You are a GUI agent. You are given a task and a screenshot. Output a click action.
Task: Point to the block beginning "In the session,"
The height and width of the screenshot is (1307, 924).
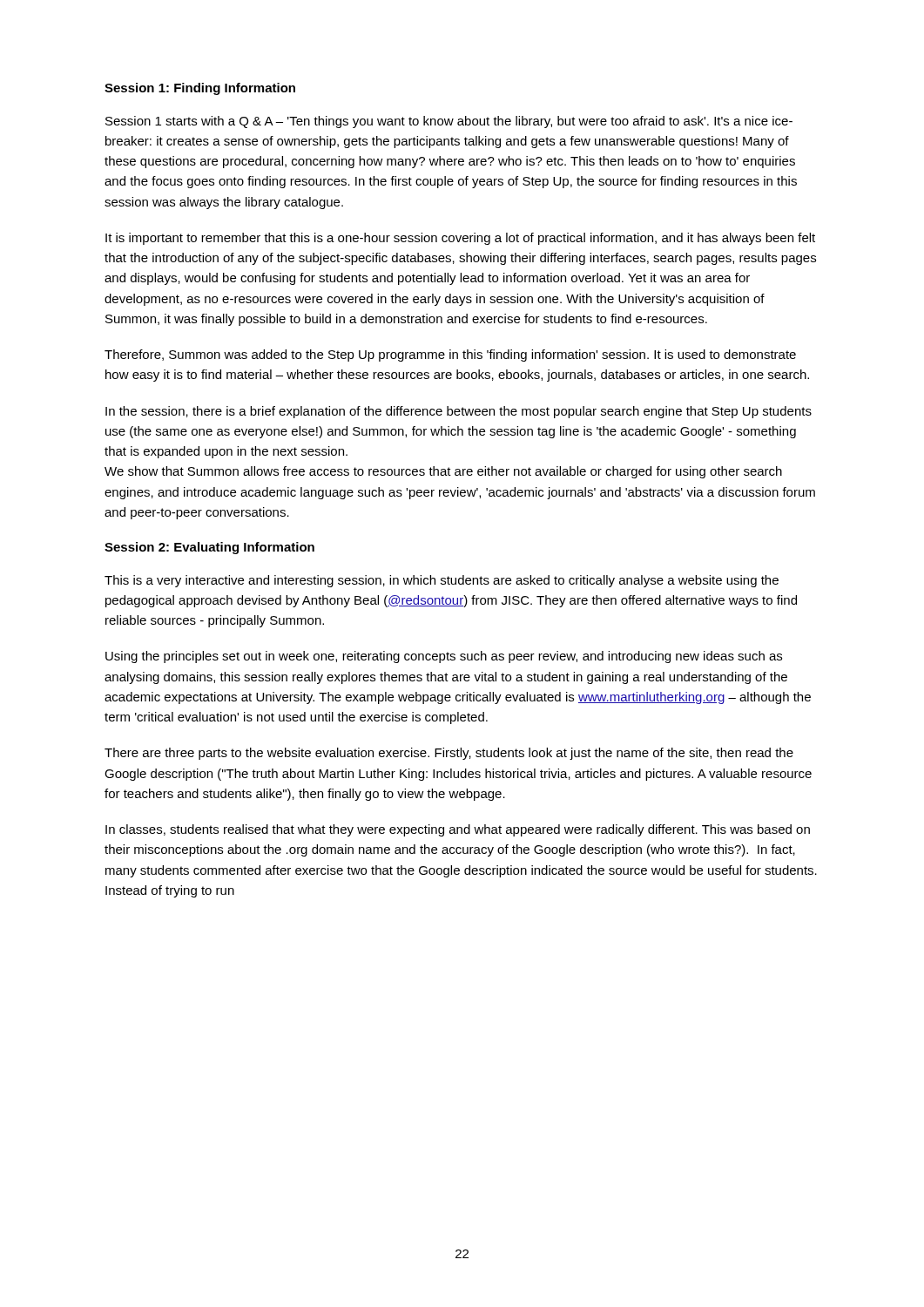[460, 461]
